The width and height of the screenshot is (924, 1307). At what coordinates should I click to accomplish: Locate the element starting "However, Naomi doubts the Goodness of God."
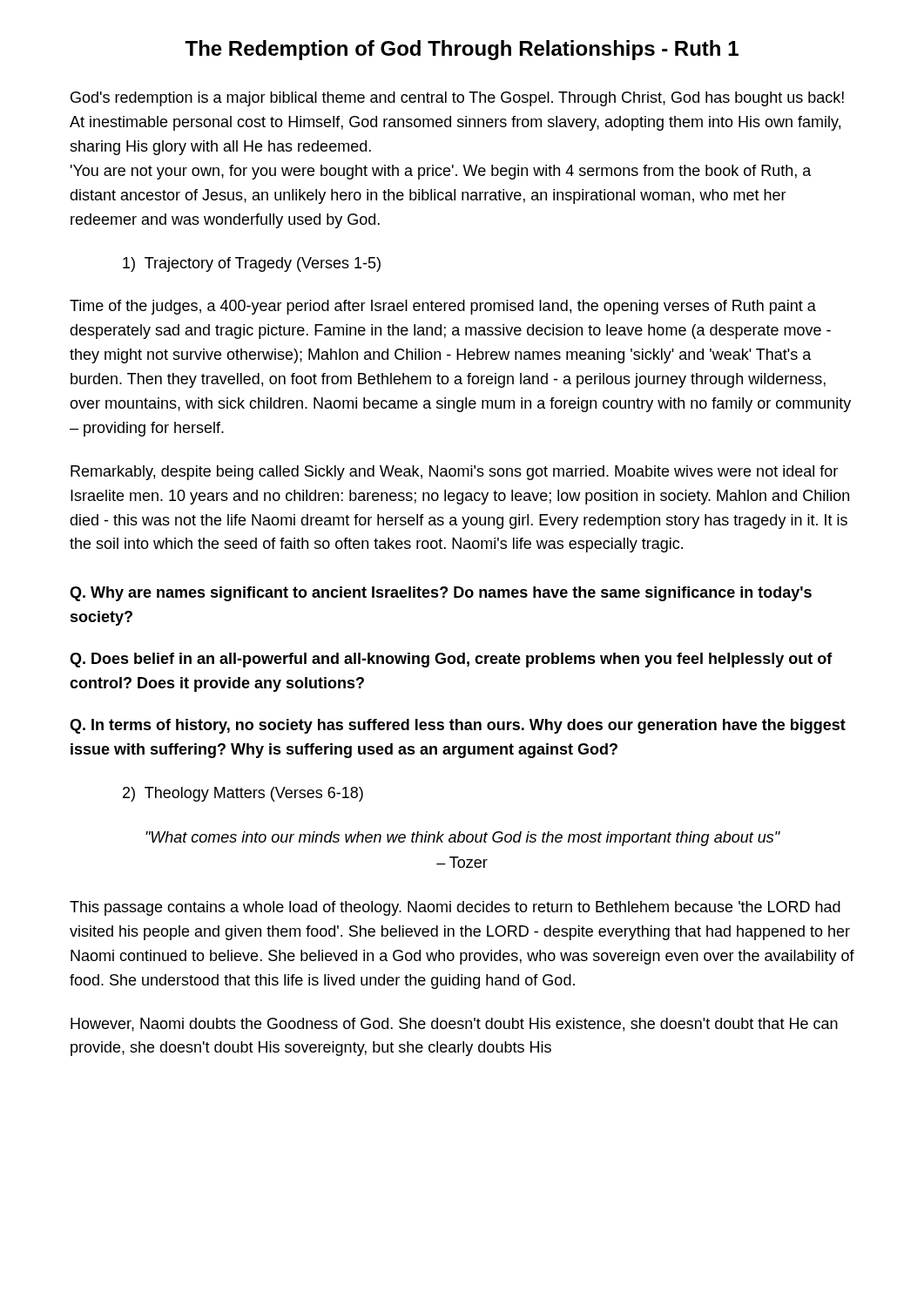(454, 1036)
